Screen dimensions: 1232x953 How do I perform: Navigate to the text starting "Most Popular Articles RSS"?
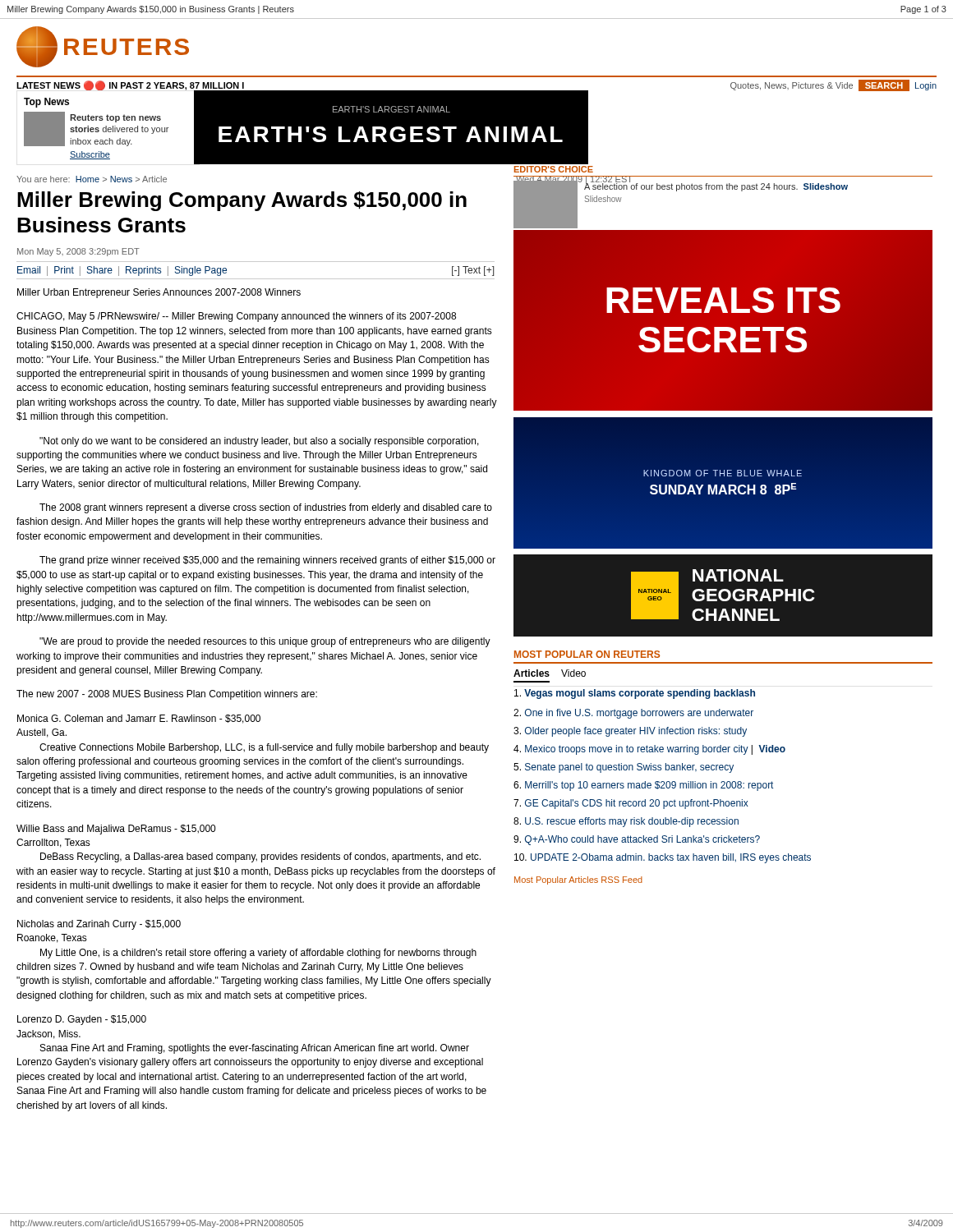(x=578, y=880)
